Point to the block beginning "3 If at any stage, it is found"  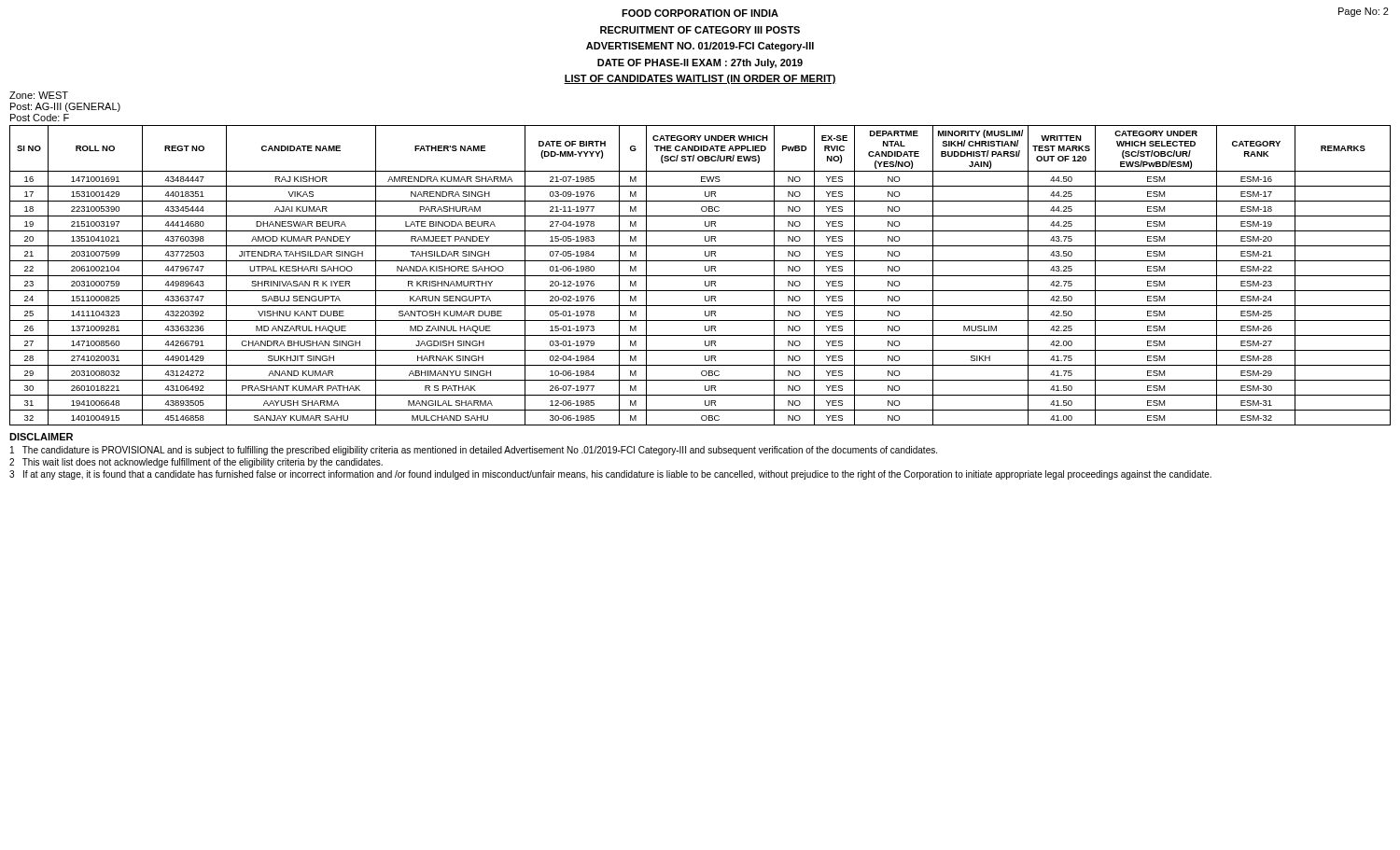611,474
